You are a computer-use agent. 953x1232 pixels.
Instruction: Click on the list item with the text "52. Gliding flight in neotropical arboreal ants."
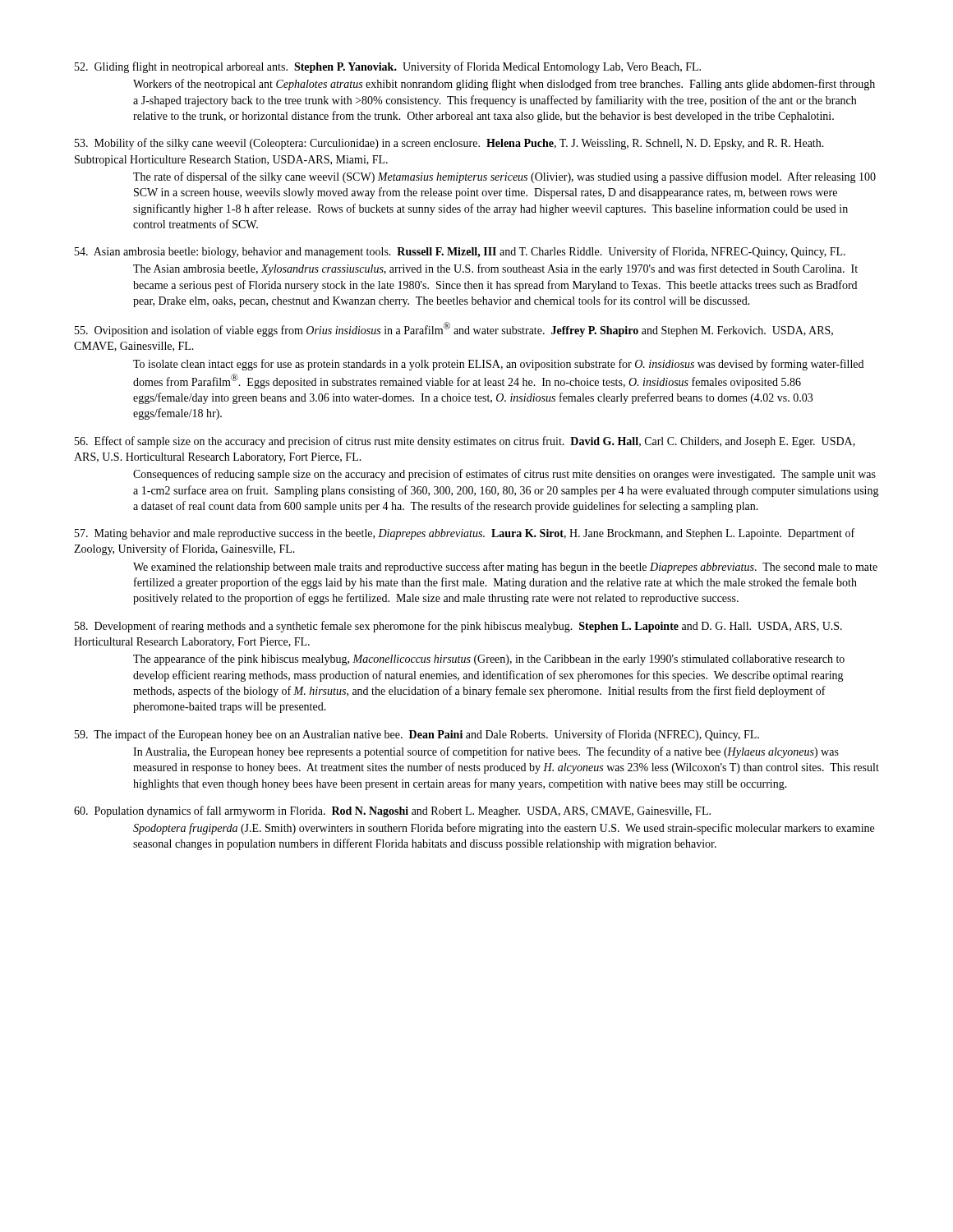coord(476,92)
